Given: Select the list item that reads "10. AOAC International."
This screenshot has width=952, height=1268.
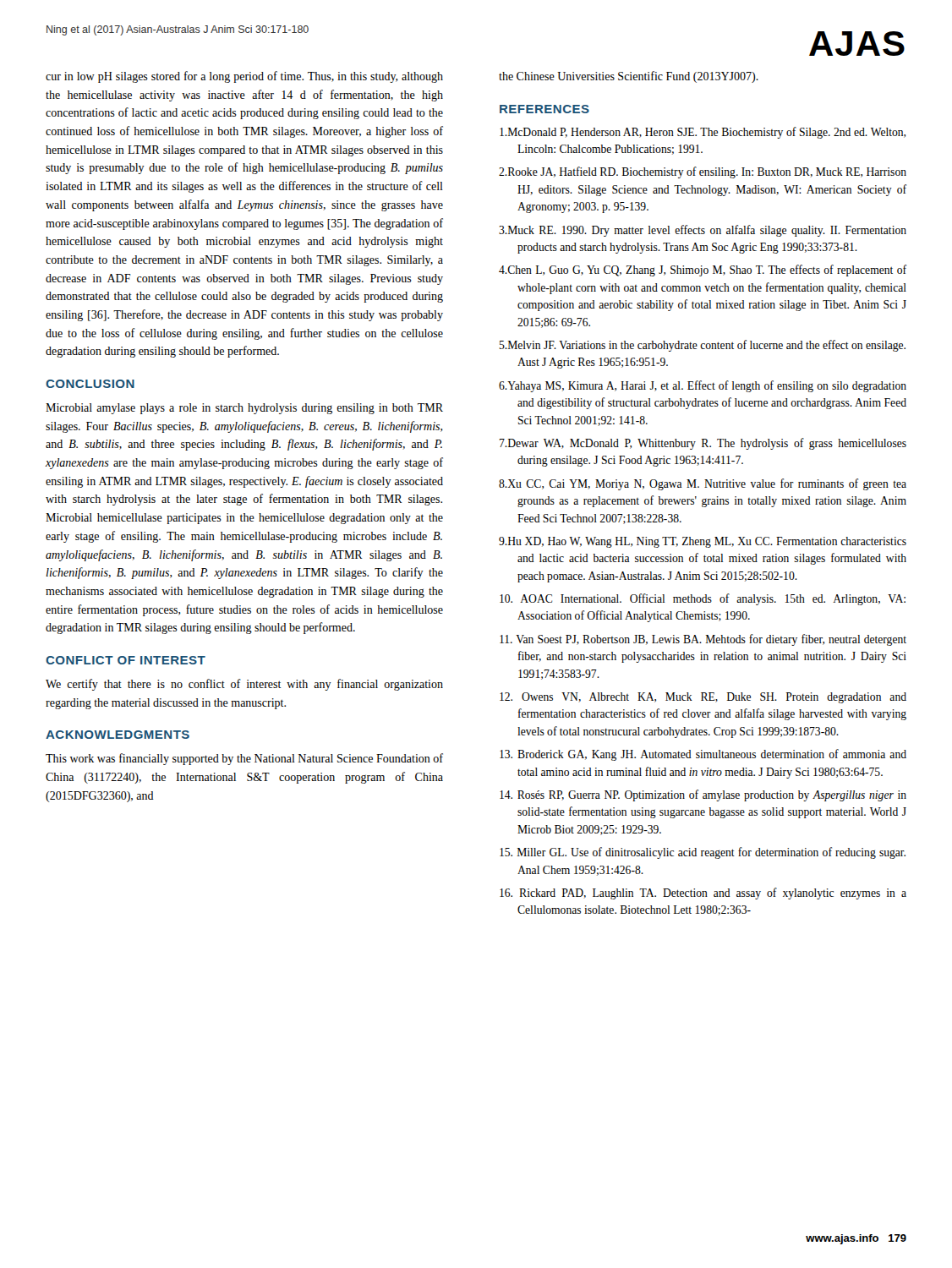Looking at the screenshot, I should tap(703, 608).
